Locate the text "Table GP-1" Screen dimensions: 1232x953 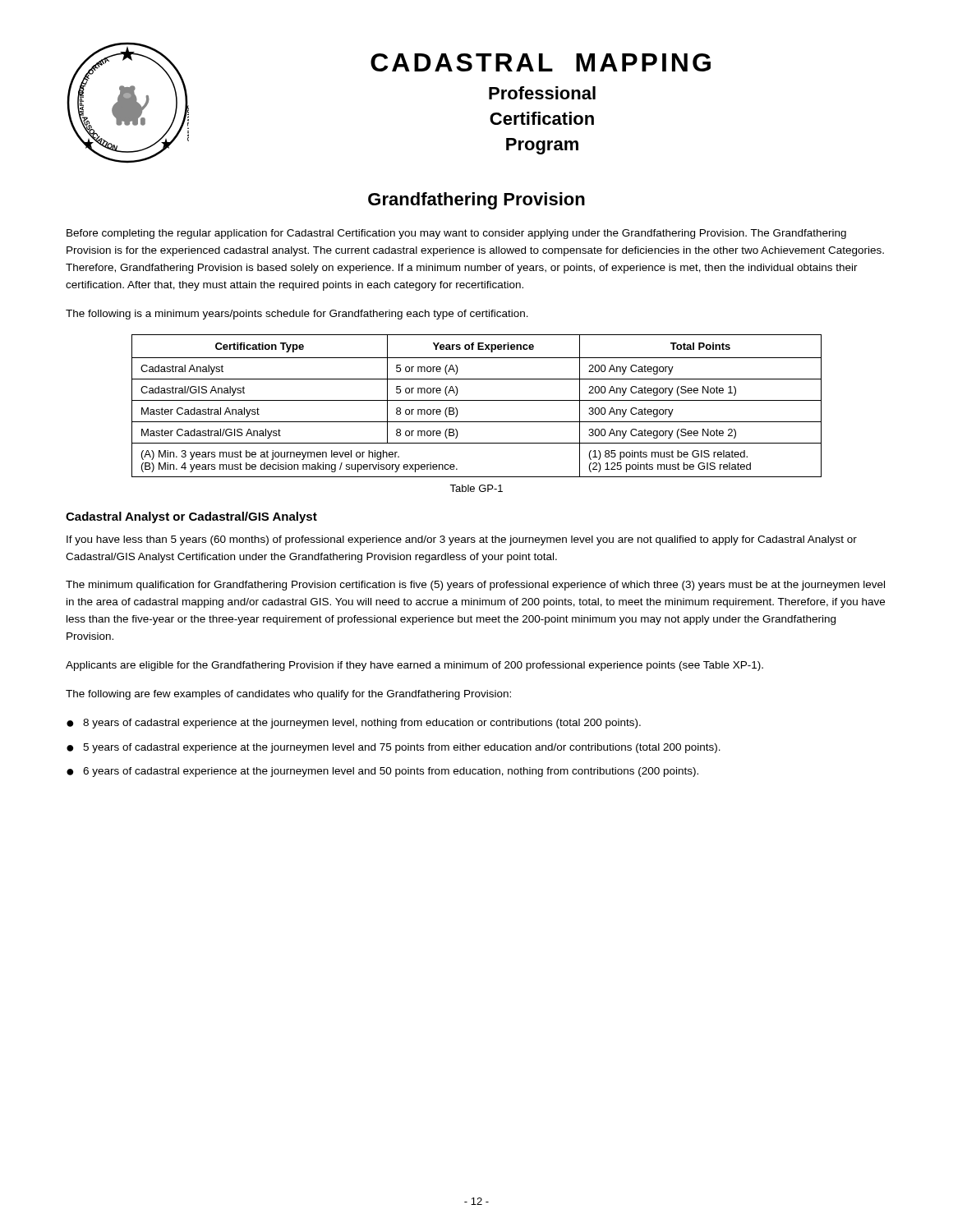pos(476,488)
